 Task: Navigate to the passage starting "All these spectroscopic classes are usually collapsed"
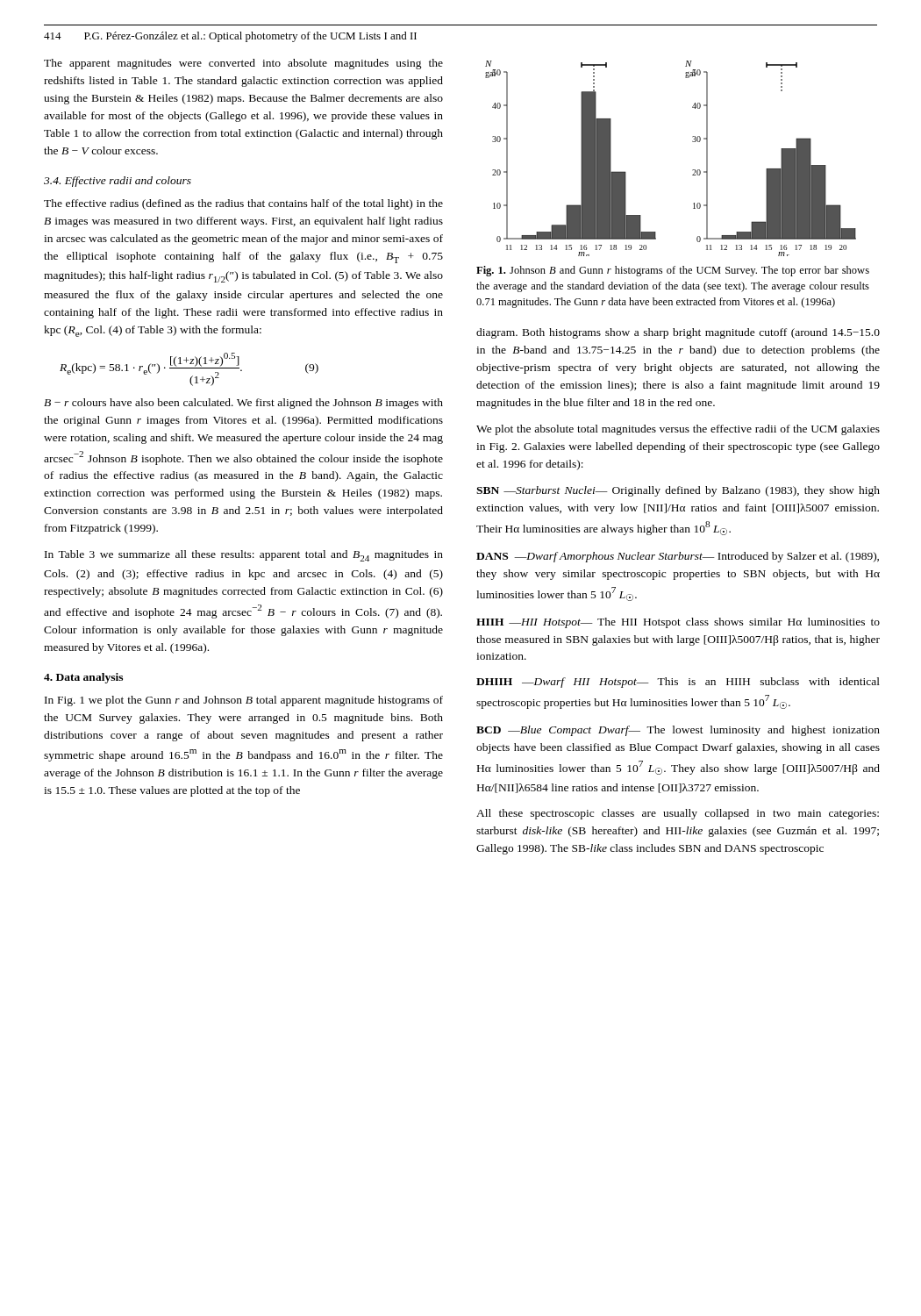click(678, 830)
